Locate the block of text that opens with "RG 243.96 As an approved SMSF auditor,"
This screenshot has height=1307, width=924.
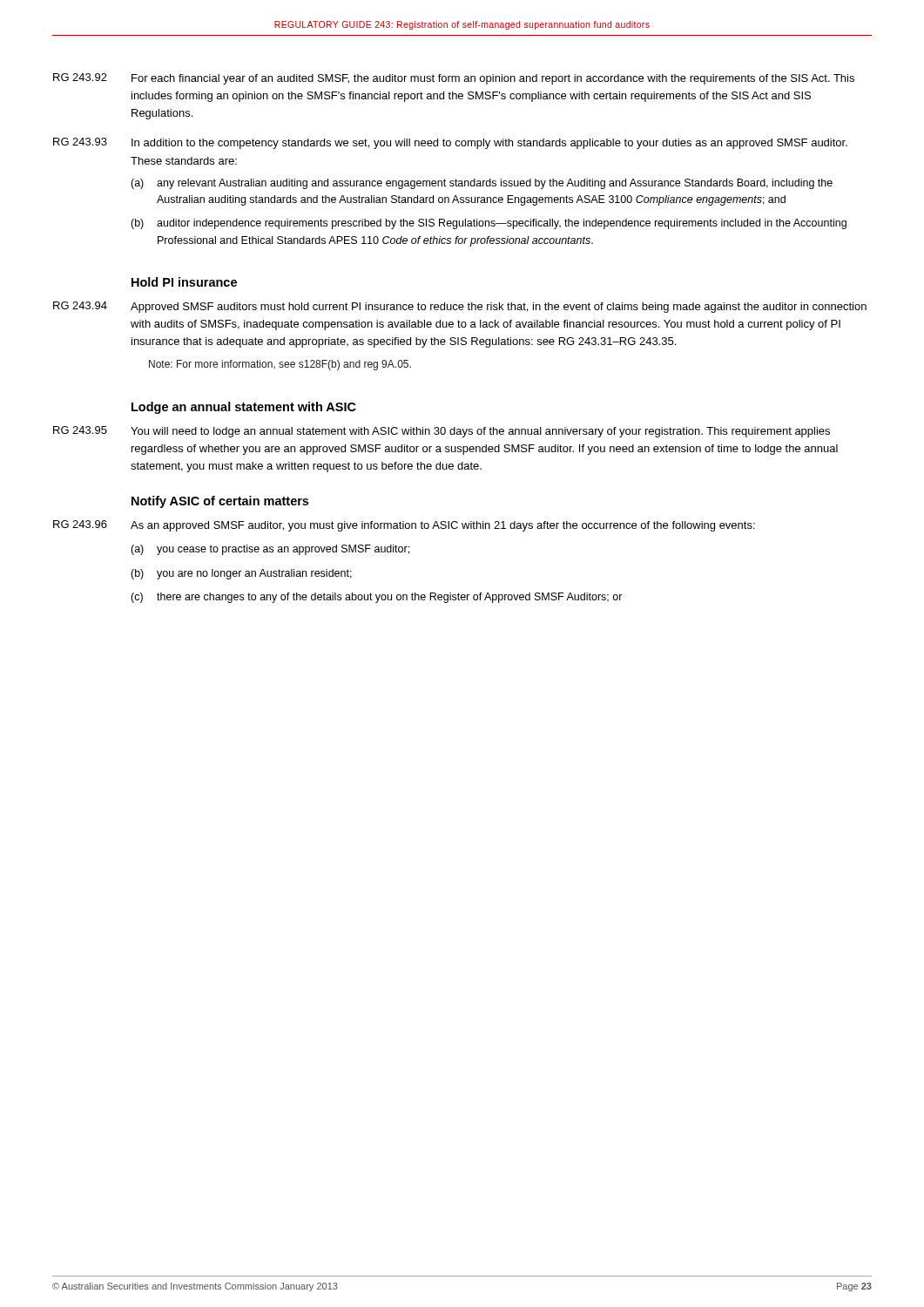pyautogui.click(x=404, y=526)
